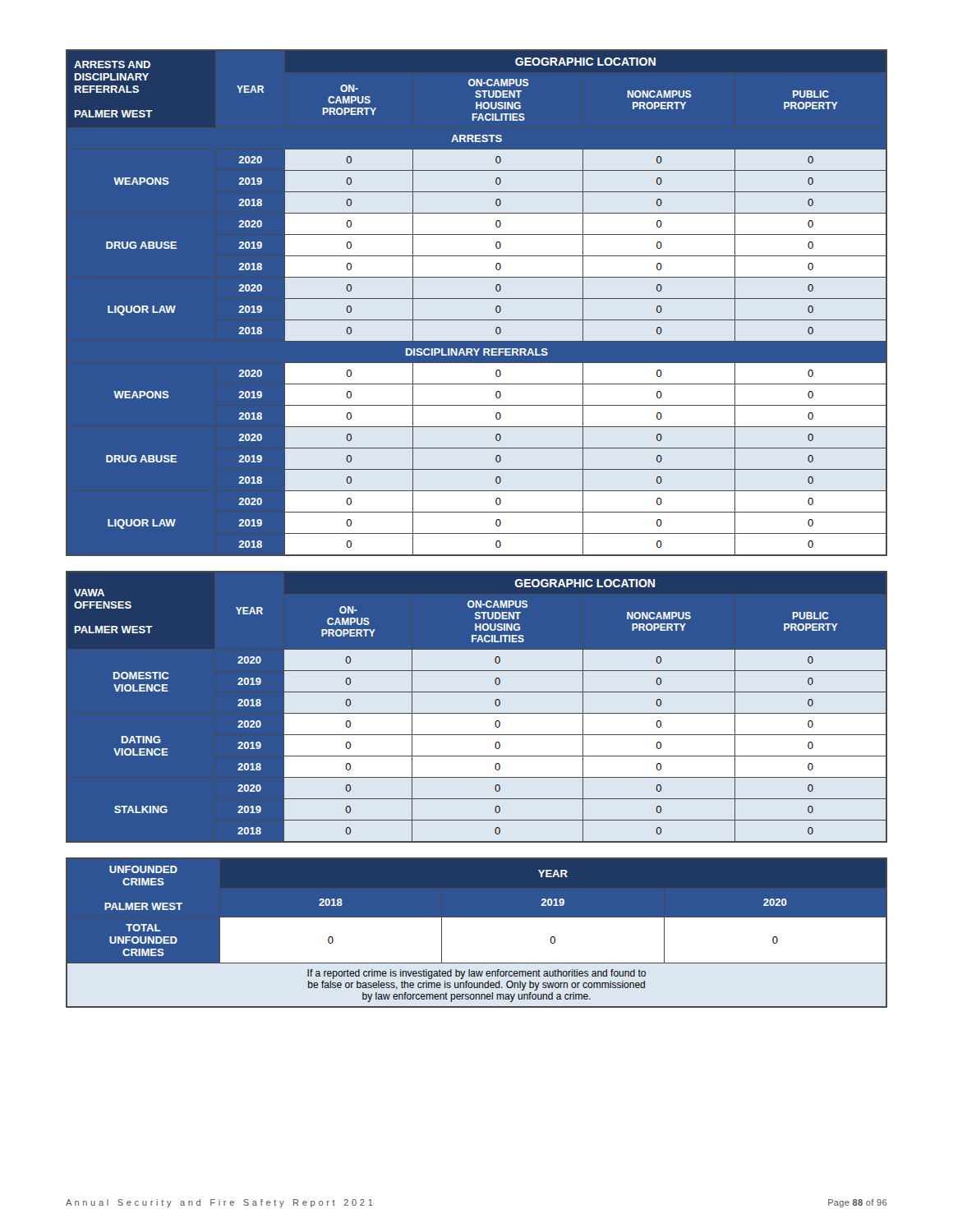Click on the table containing "If a reported crime is"
This screenshot has width=953, height=1232.
pos(476,933)
